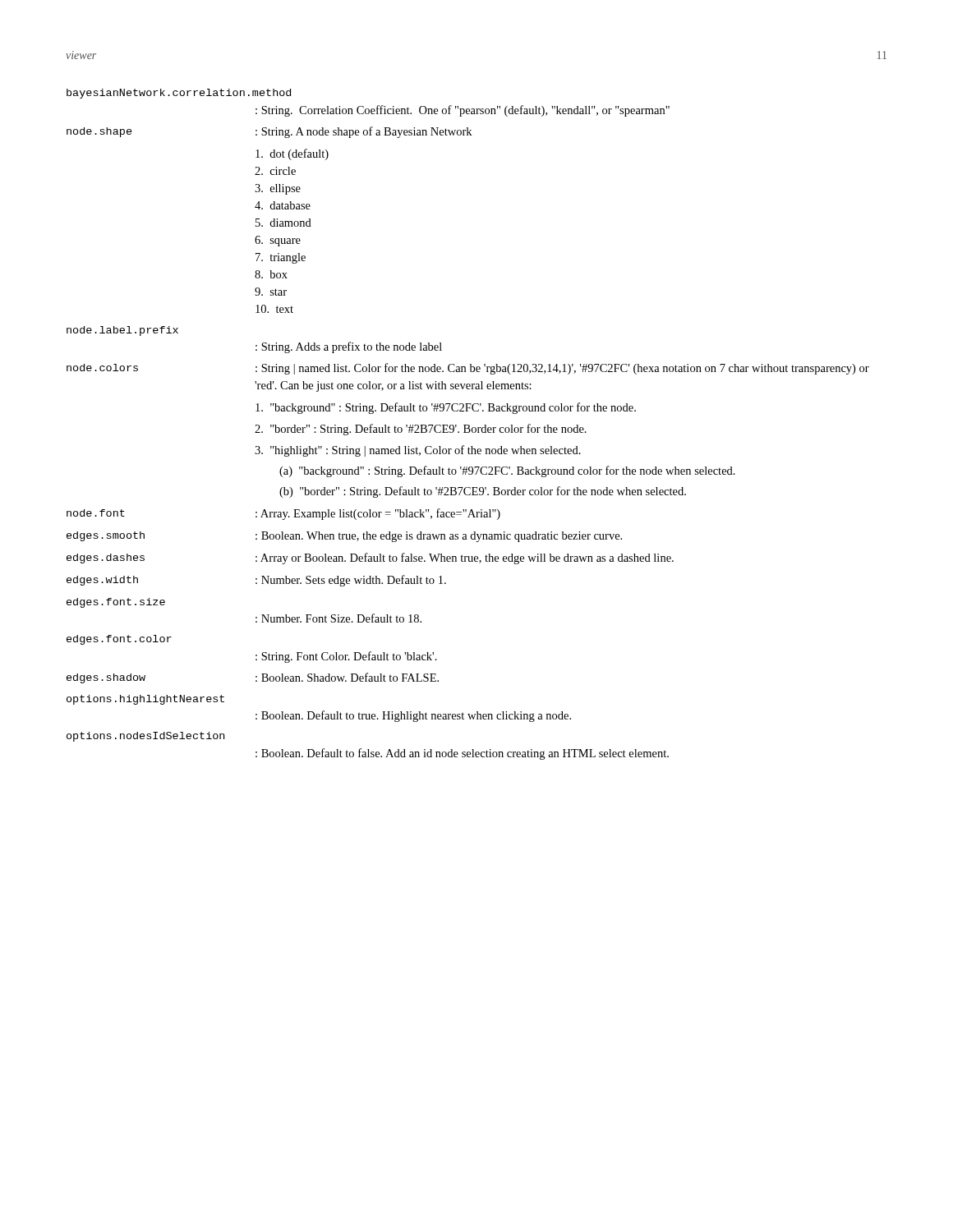This screenshot has width=953, height=1232.
Task: Navigate to the element starting "9. star"
Action: pos(271,291)
